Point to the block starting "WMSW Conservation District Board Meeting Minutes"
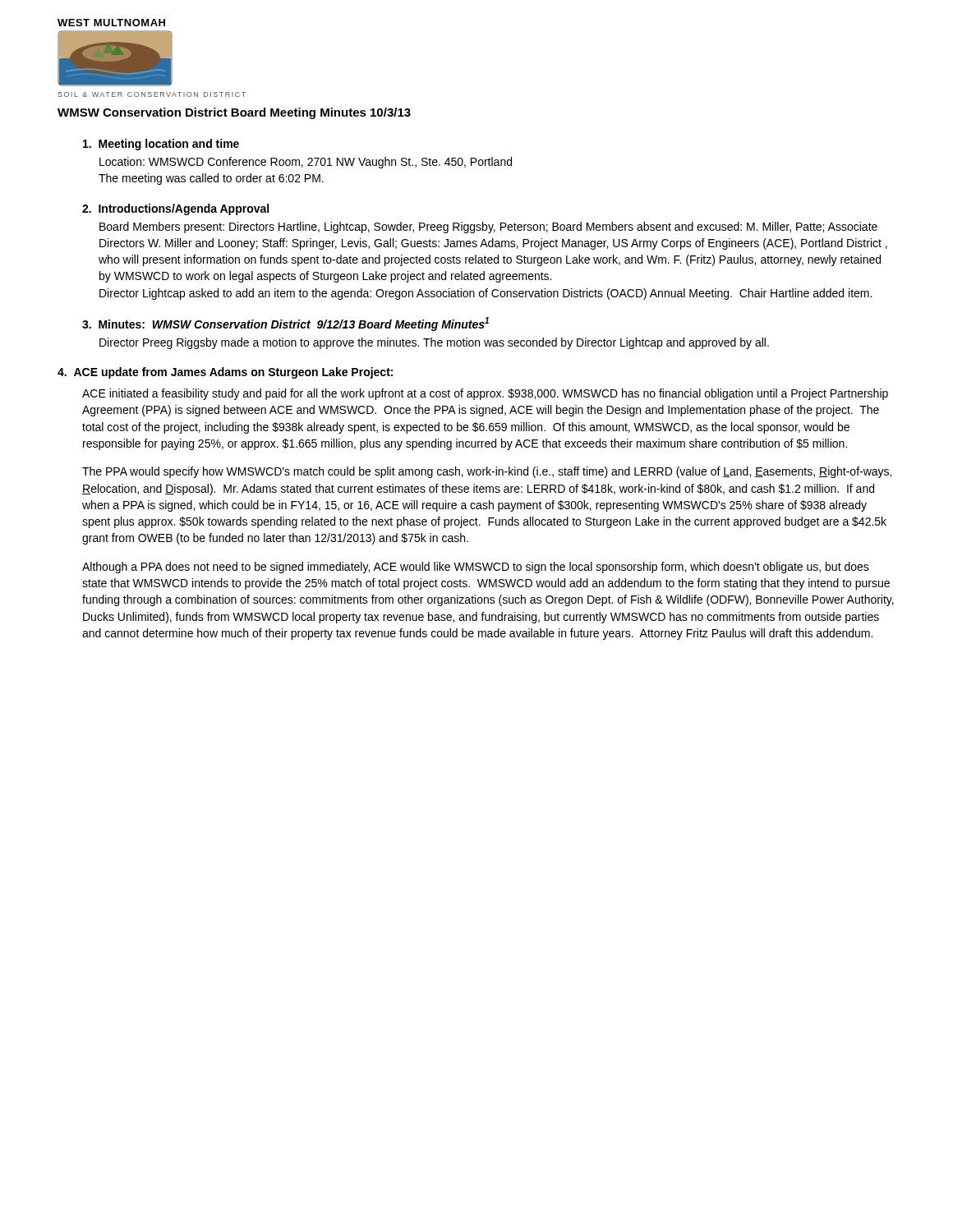 234,112
